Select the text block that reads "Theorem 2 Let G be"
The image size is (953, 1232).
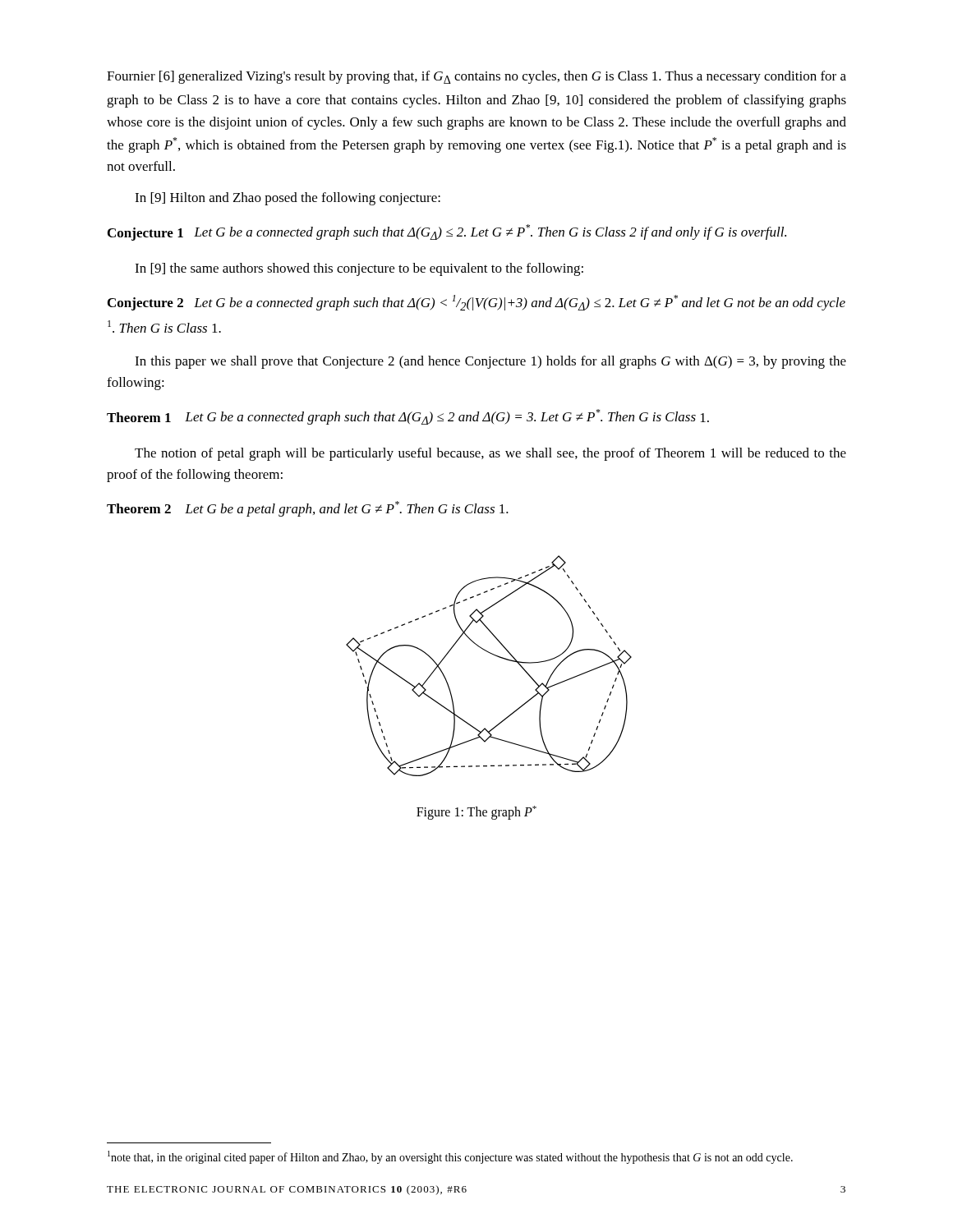coord(308,508)
